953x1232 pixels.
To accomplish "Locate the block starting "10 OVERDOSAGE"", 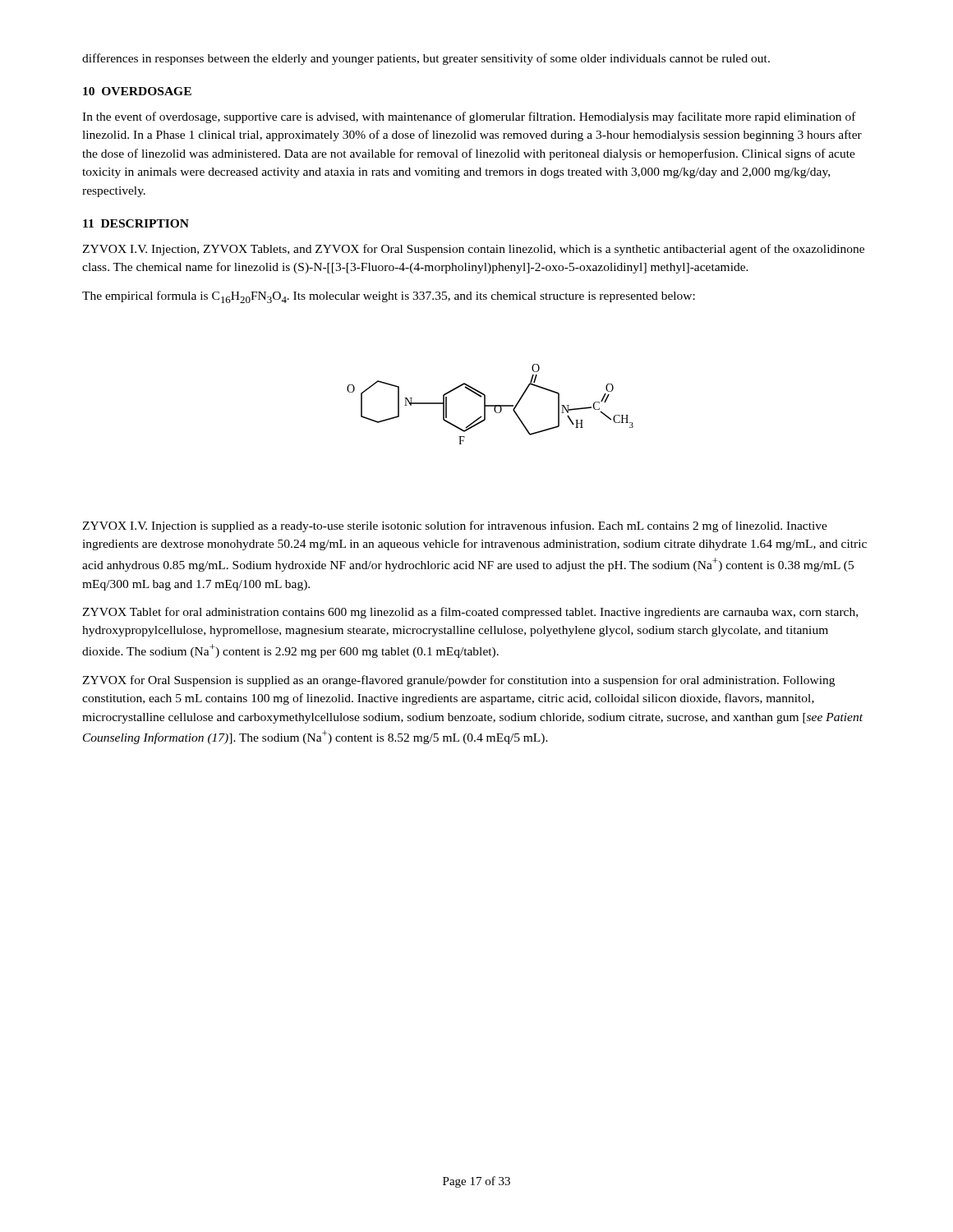I will (137, 91).
